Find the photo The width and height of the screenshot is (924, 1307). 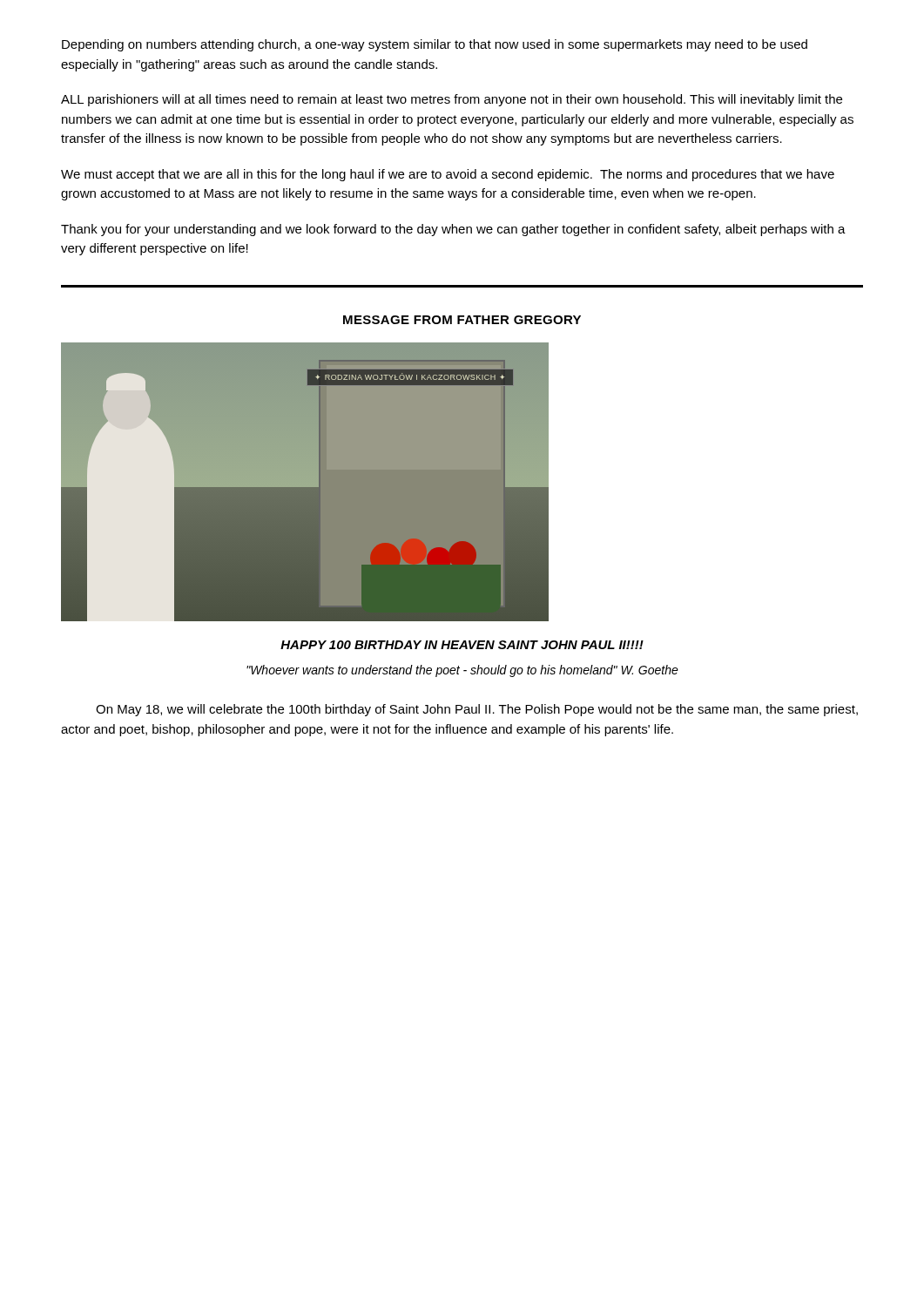coord(462,481)
